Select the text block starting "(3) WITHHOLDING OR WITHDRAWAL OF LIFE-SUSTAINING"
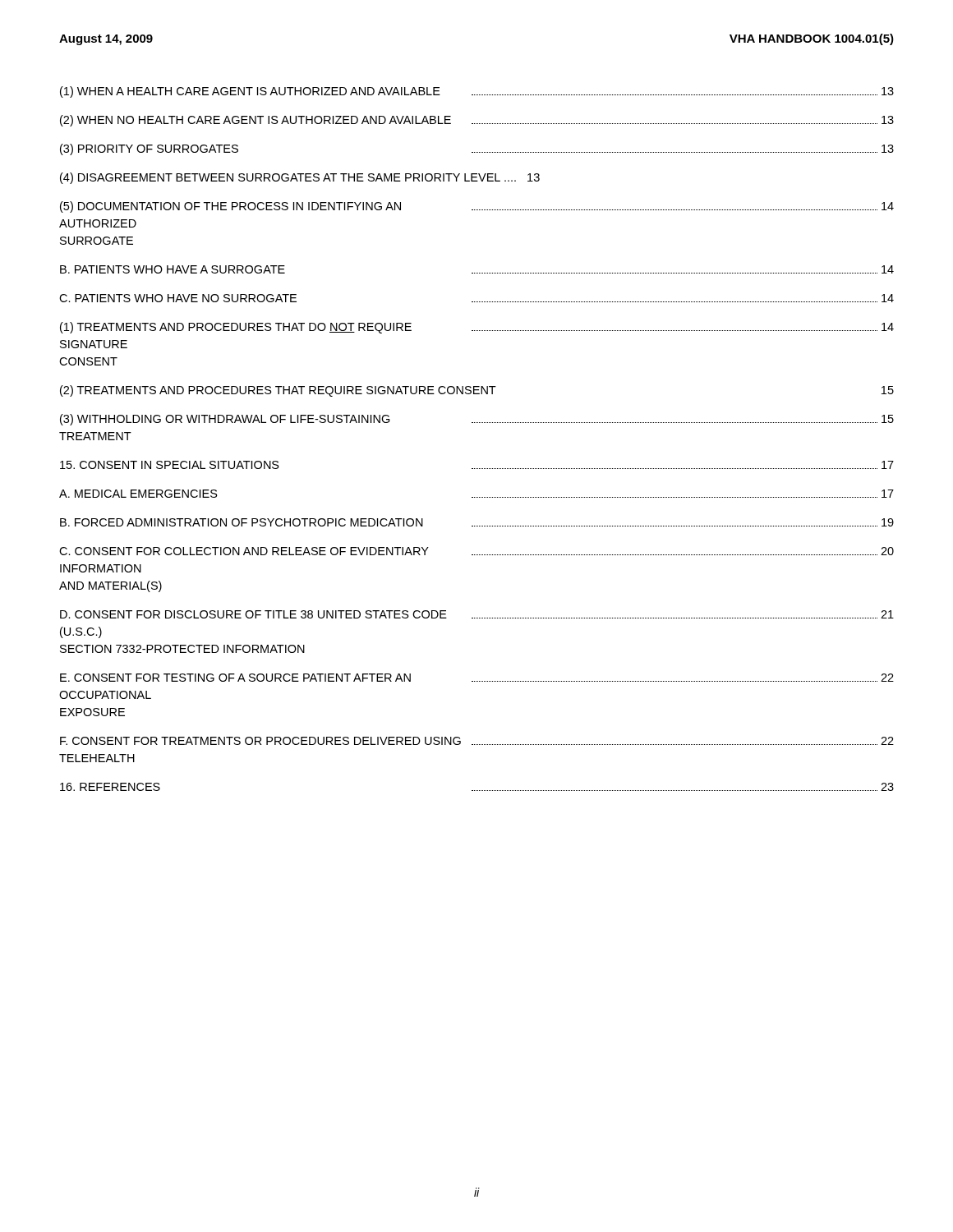The image size is (953, 1232). click(x=476, y=428)
